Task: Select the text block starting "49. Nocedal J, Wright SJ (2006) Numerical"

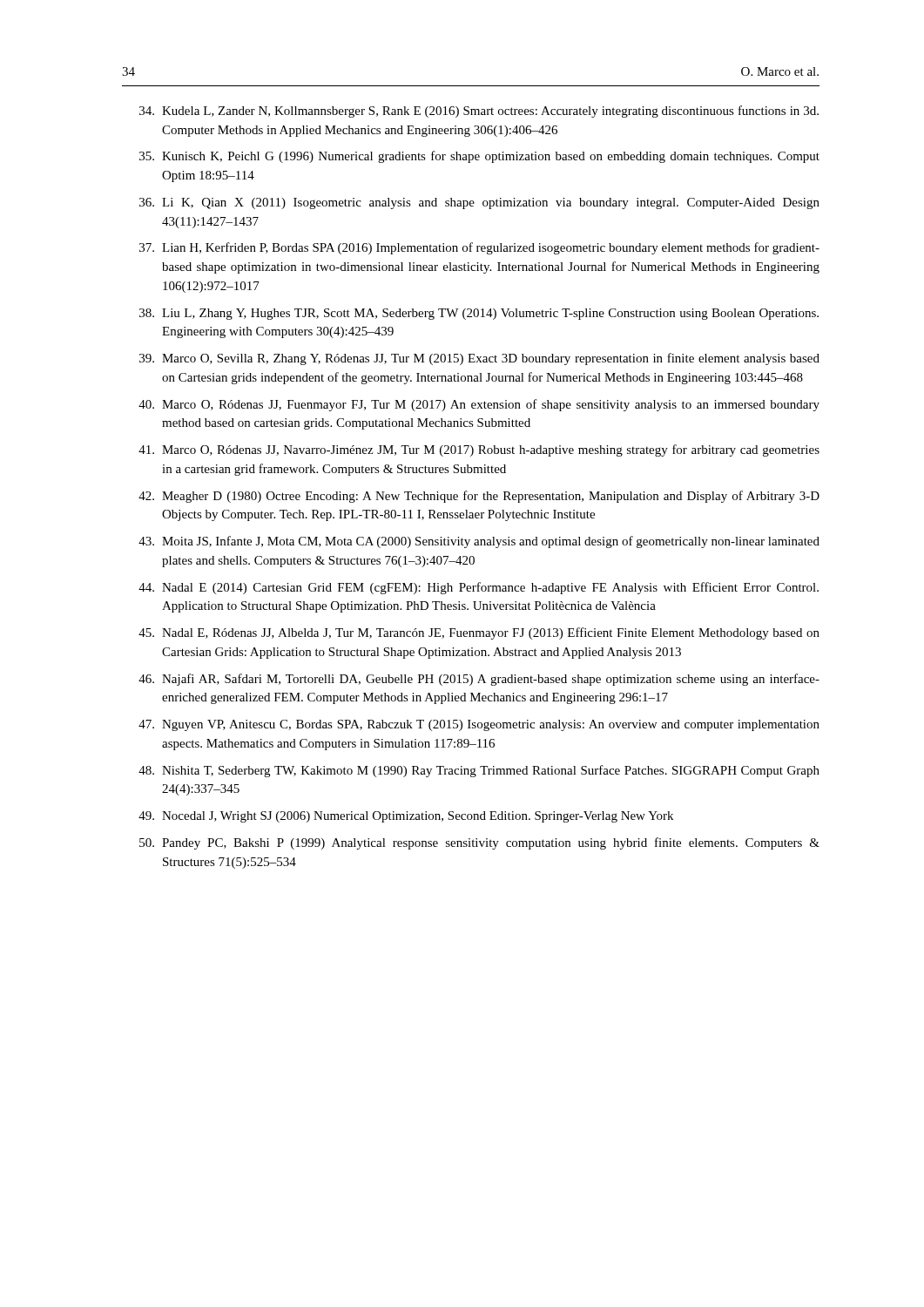Action: 398,816
